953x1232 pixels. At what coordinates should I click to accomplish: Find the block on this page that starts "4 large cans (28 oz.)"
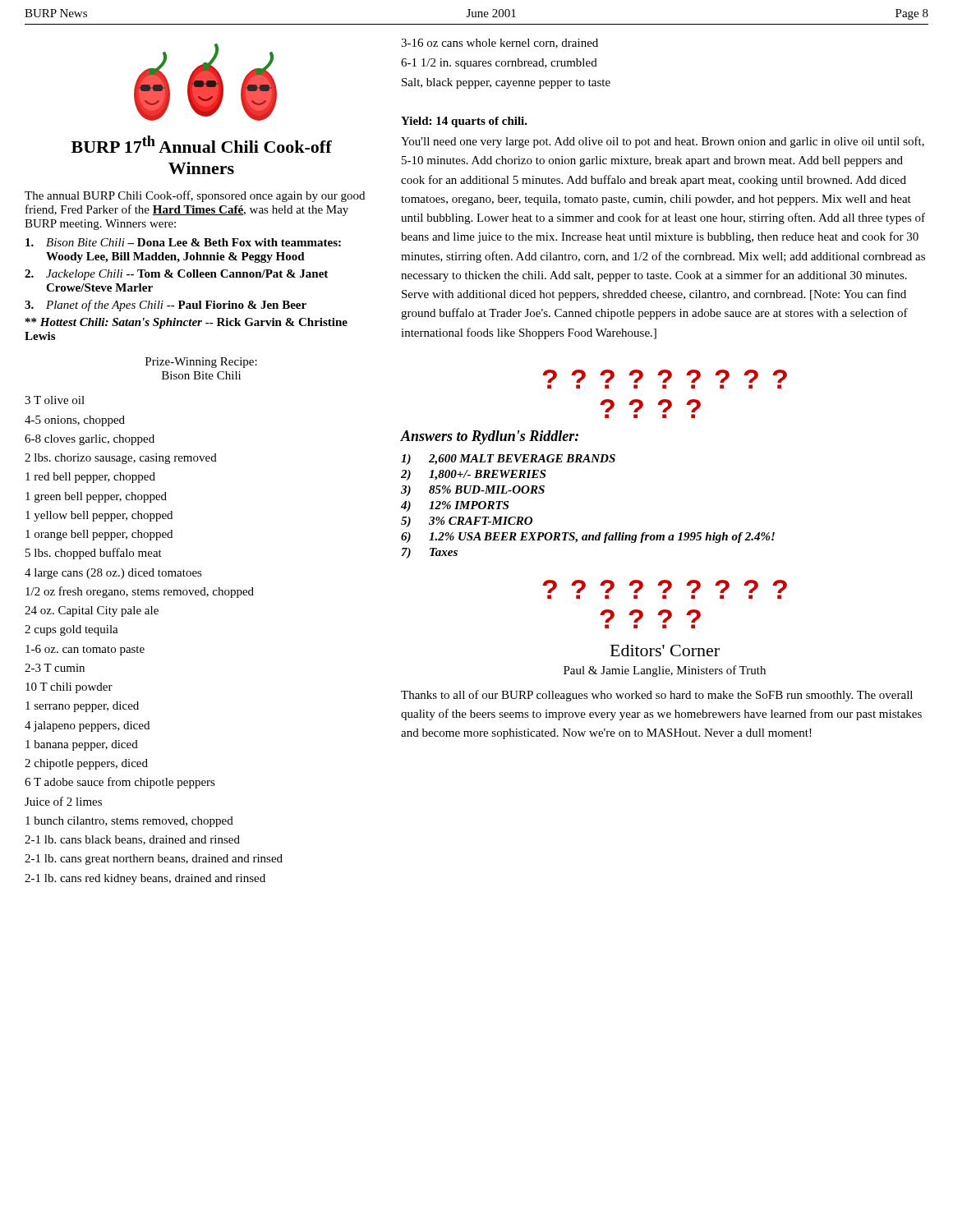pyautogui.click(x=113, y=572)
